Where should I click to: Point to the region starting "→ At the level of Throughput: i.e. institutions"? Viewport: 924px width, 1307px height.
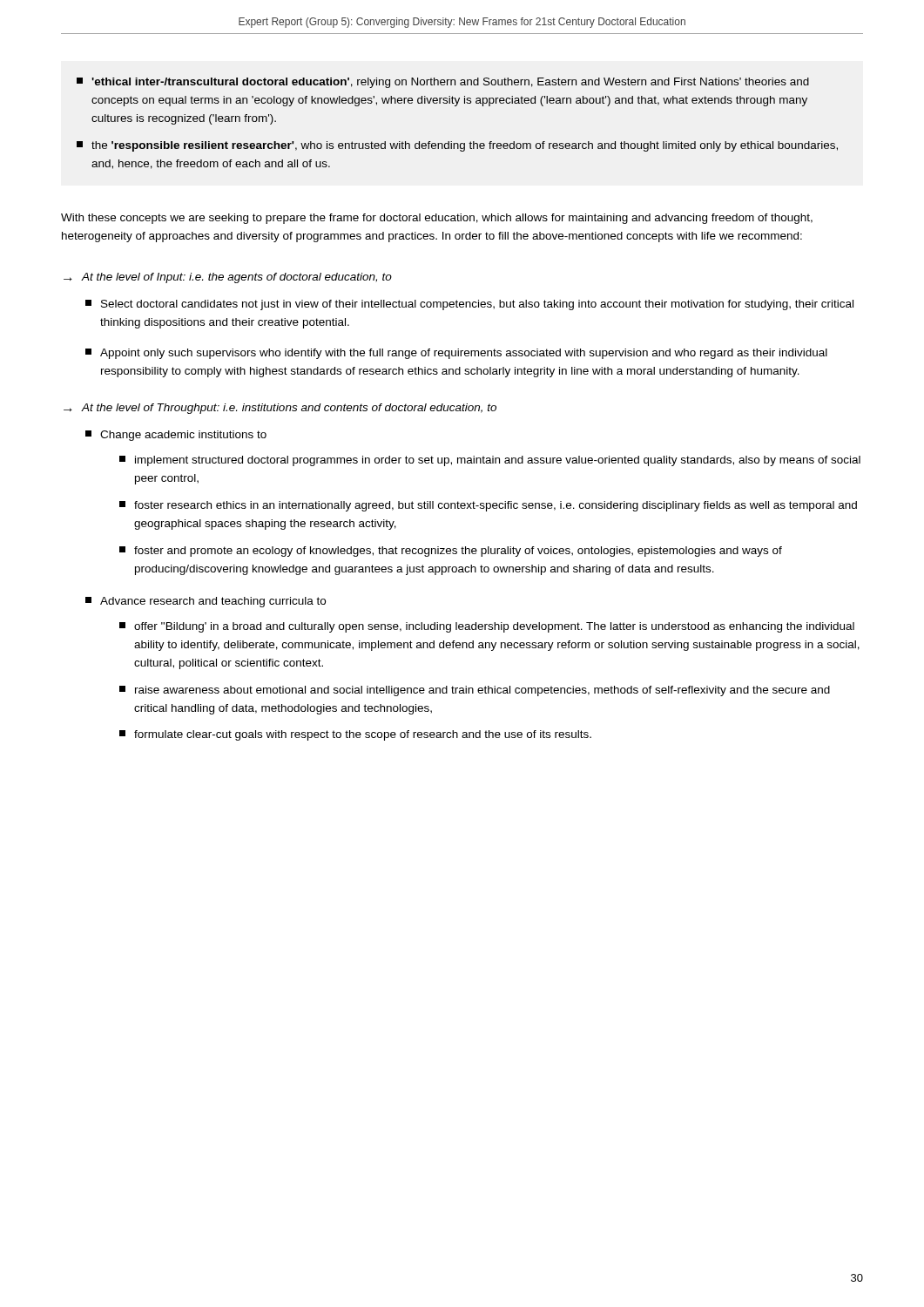click(x=279, y=410)
